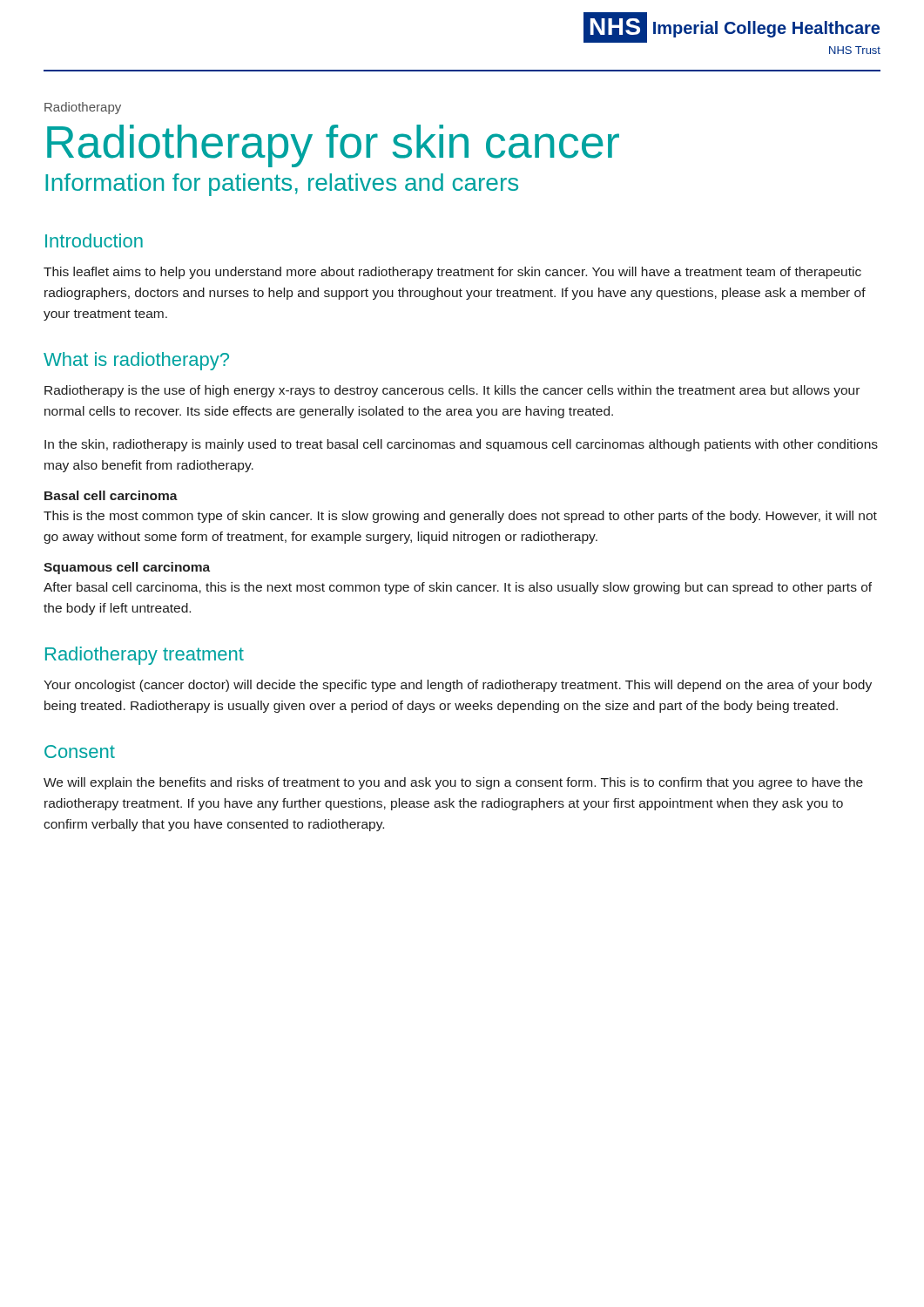Image resolution: width=924 pixels, height=1307 pixels.
Task: Click where it says "Squamous cell carcinoma"
Action: [x=127, y=567]
